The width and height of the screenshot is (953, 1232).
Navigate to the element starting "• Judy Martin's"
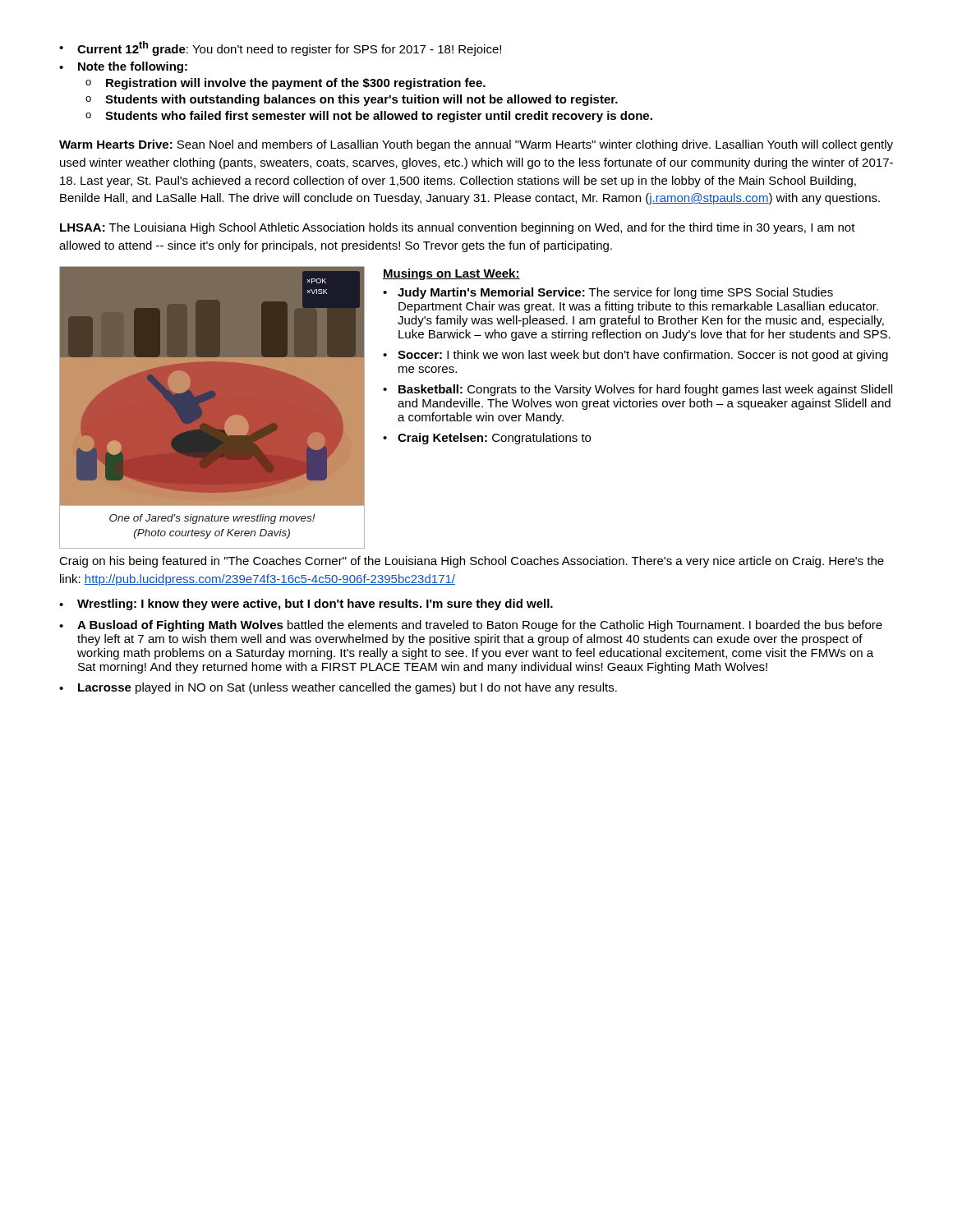tap(638, 312)
